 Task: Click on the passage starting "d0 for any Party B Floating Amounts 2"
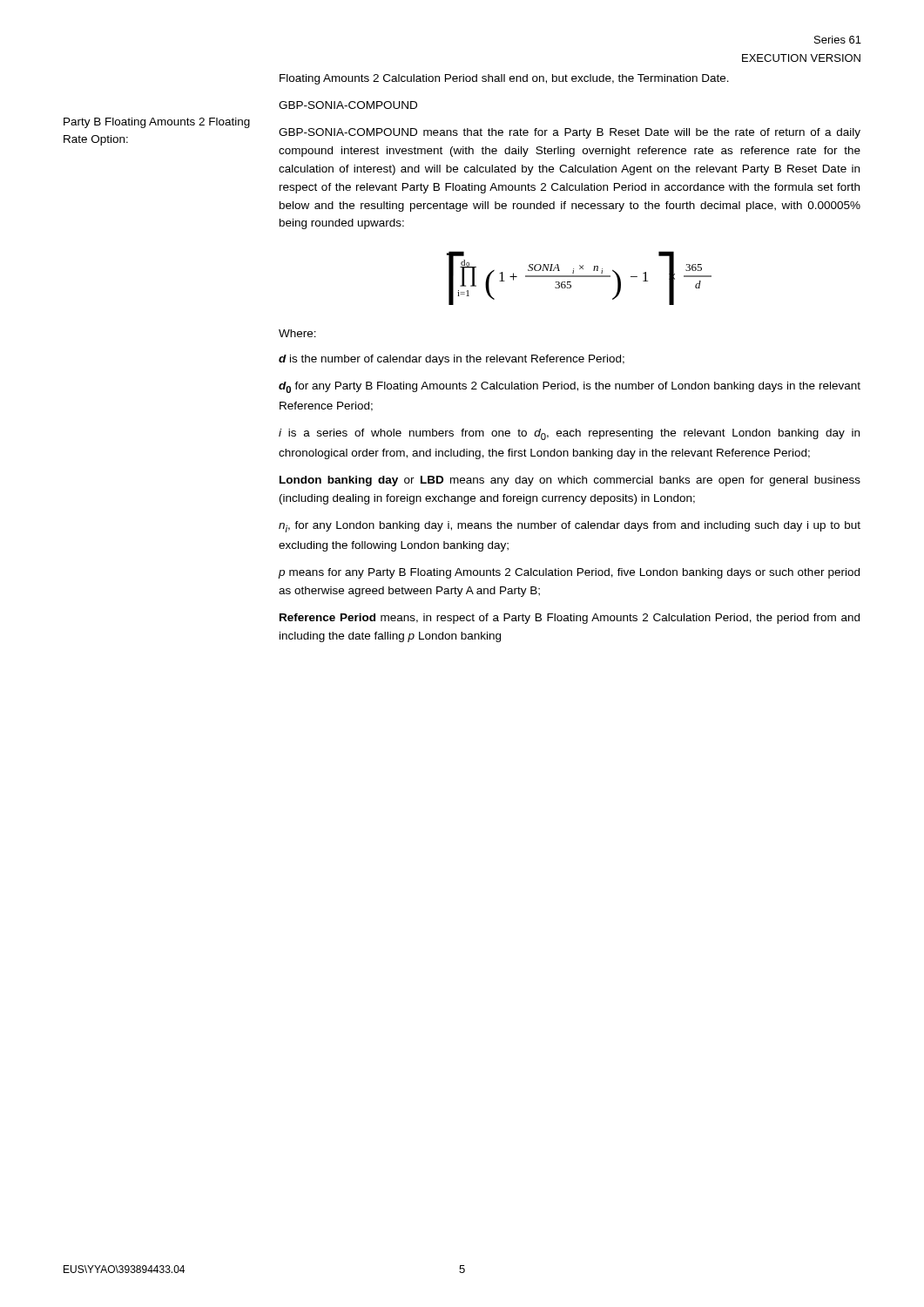(570, 396)
